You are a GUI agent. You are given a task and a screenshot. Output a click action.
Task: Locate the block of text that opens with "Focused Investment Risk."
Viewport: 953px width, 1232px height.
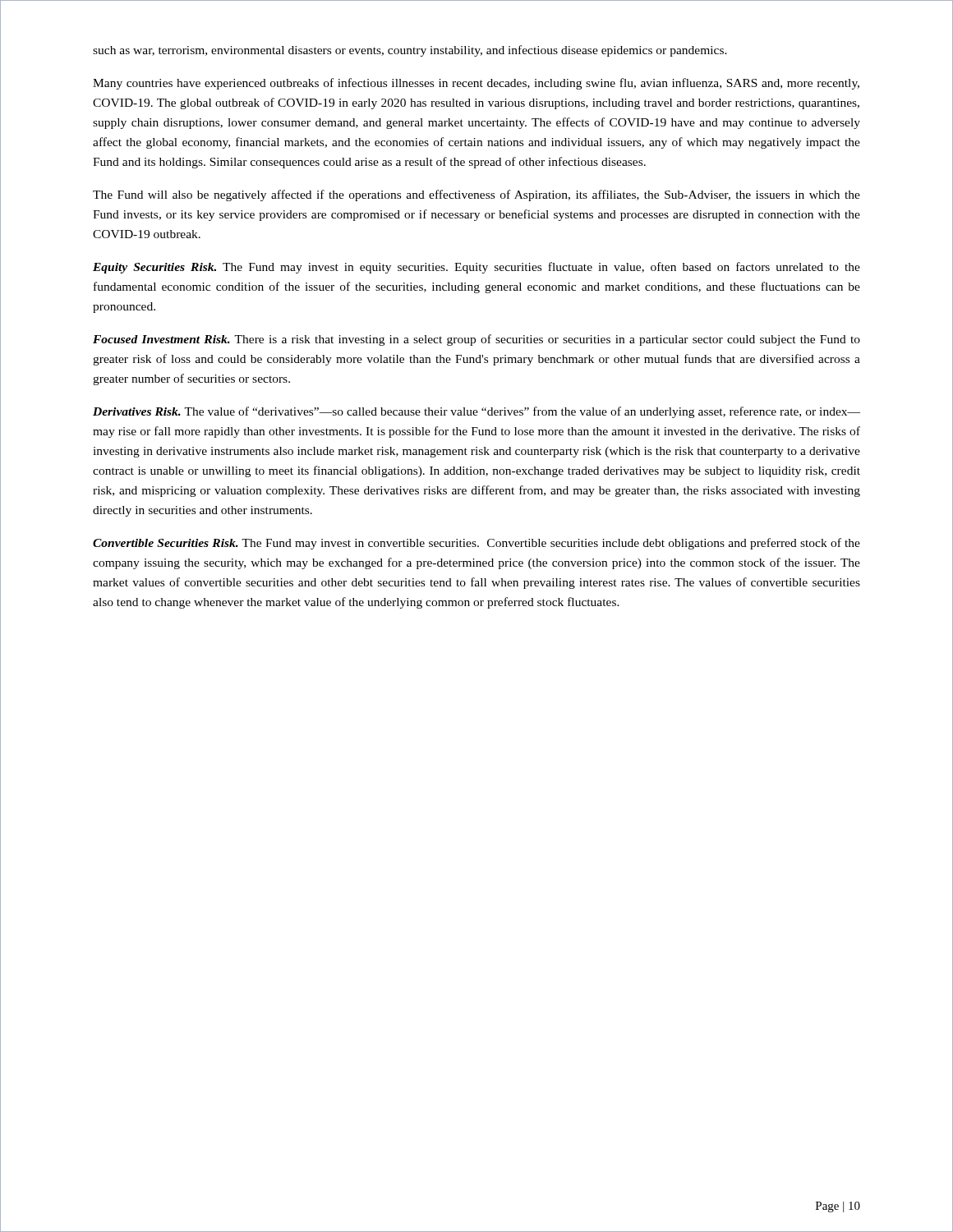[476, 359]
